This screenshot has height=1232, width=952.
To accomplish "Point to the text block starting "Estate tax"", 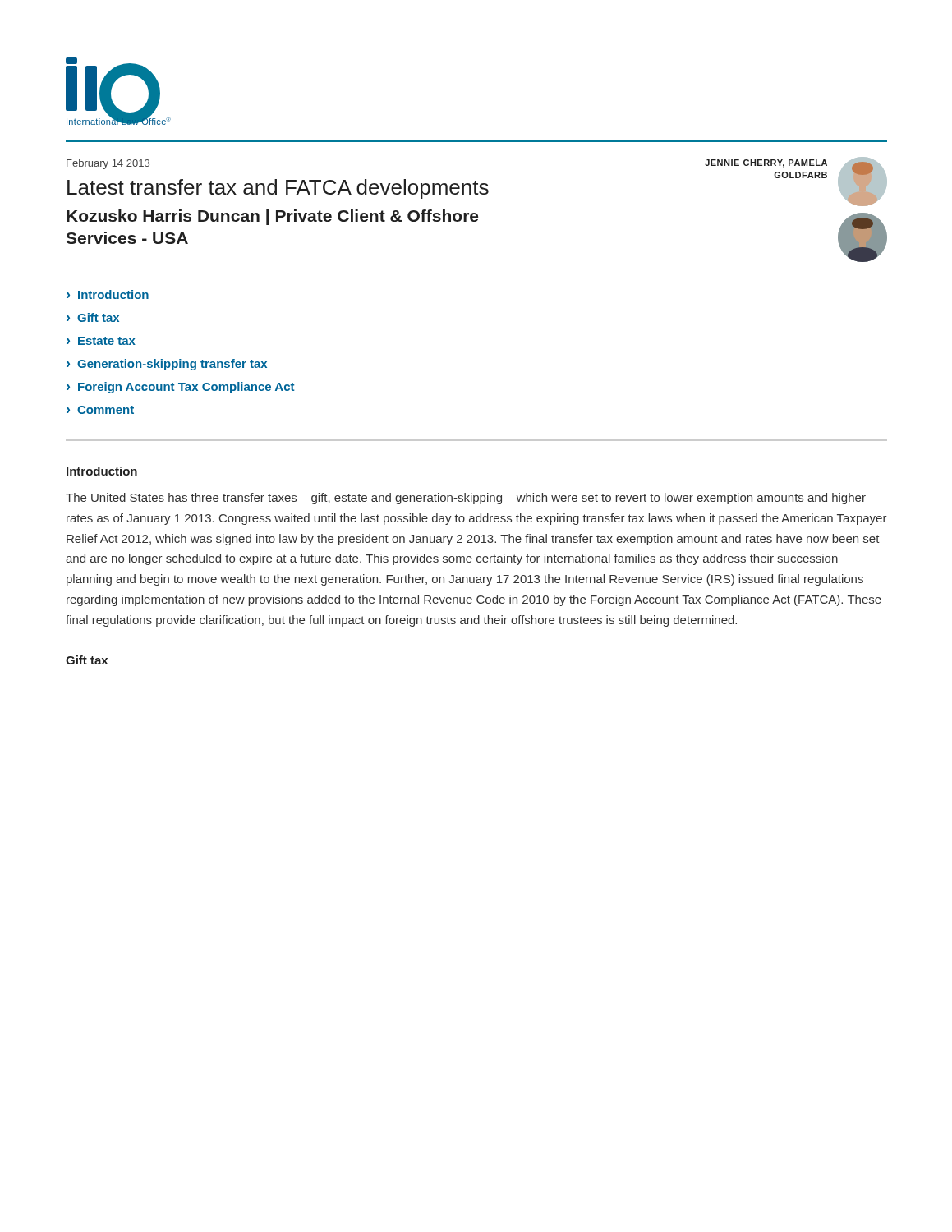I will (x=106, y=340).
